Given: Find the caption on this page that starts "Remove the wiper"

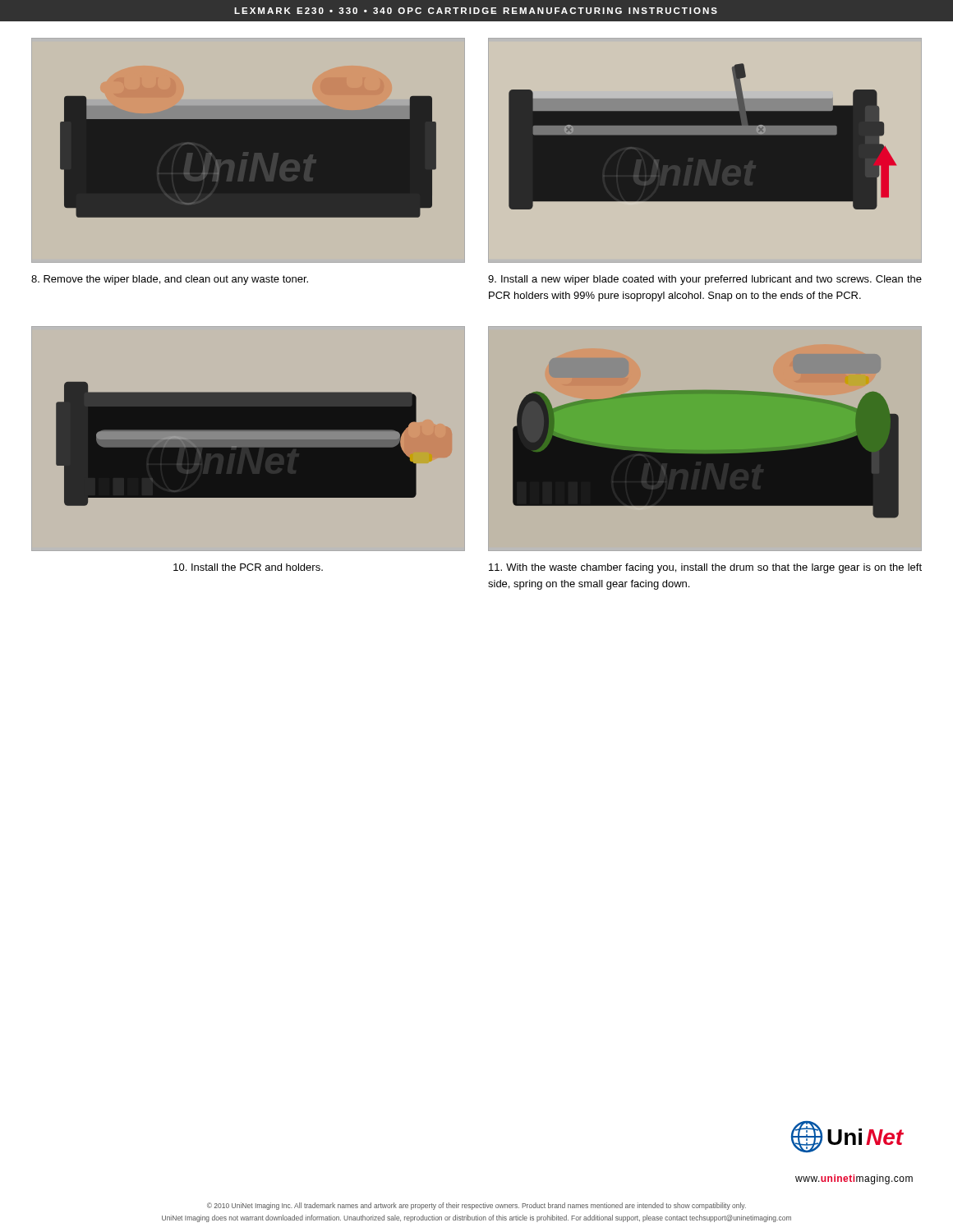Looking at the screenshot, I should [x=170, y=279].
